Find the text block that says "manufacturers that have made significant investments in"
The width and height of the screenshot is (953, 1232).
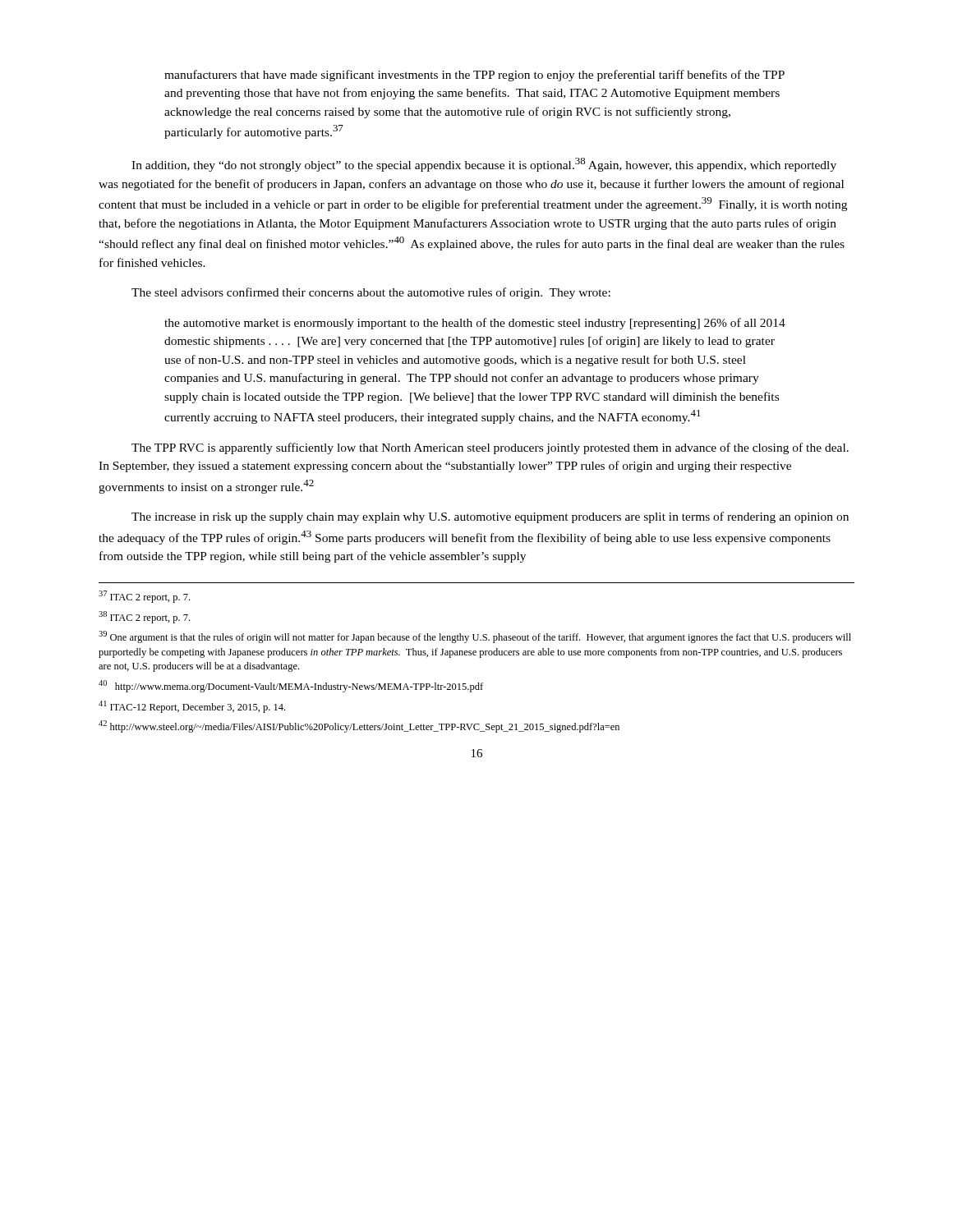[x=476, y=104]
